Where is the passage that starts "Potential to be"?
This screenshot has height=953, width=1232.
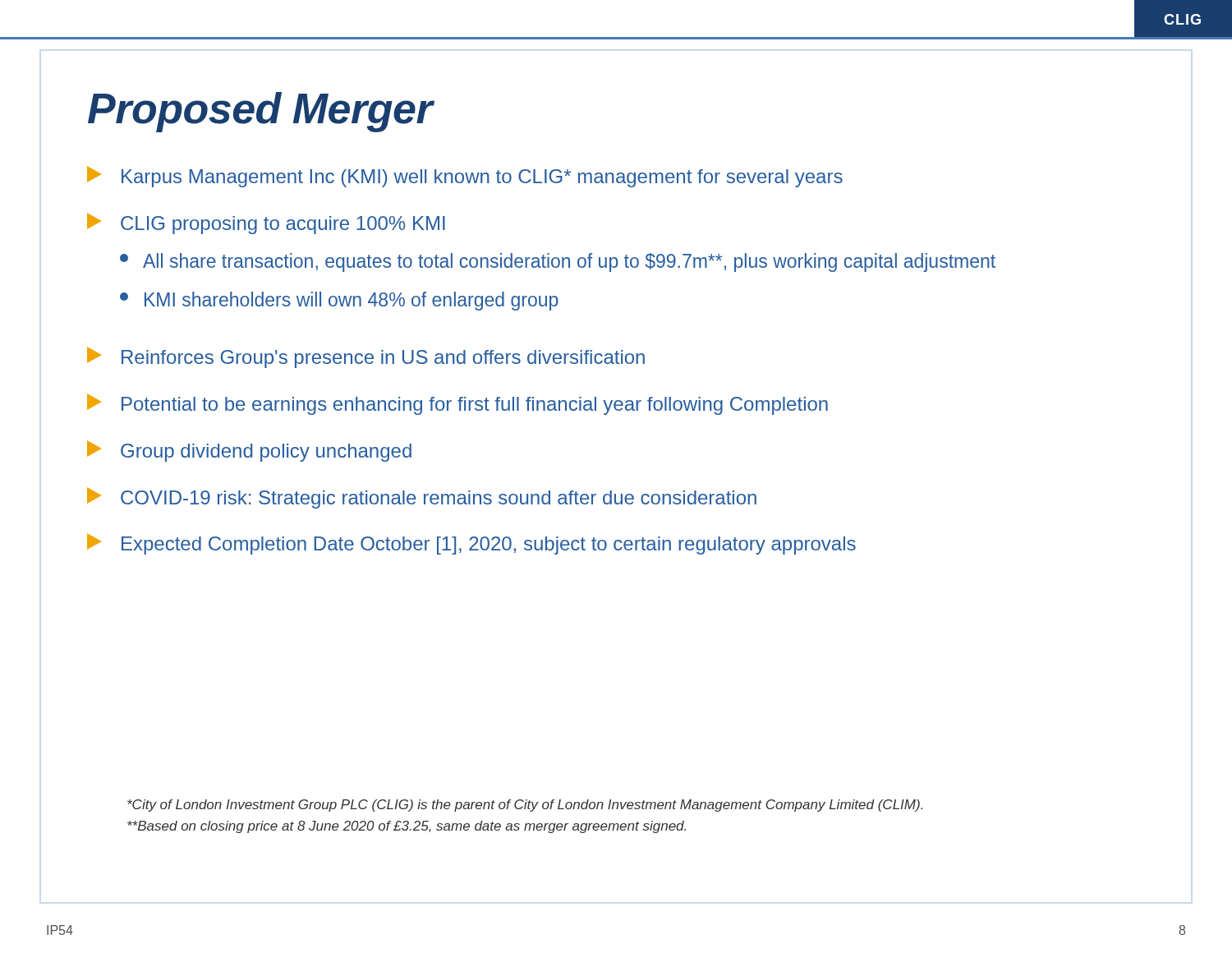[458, 405]
